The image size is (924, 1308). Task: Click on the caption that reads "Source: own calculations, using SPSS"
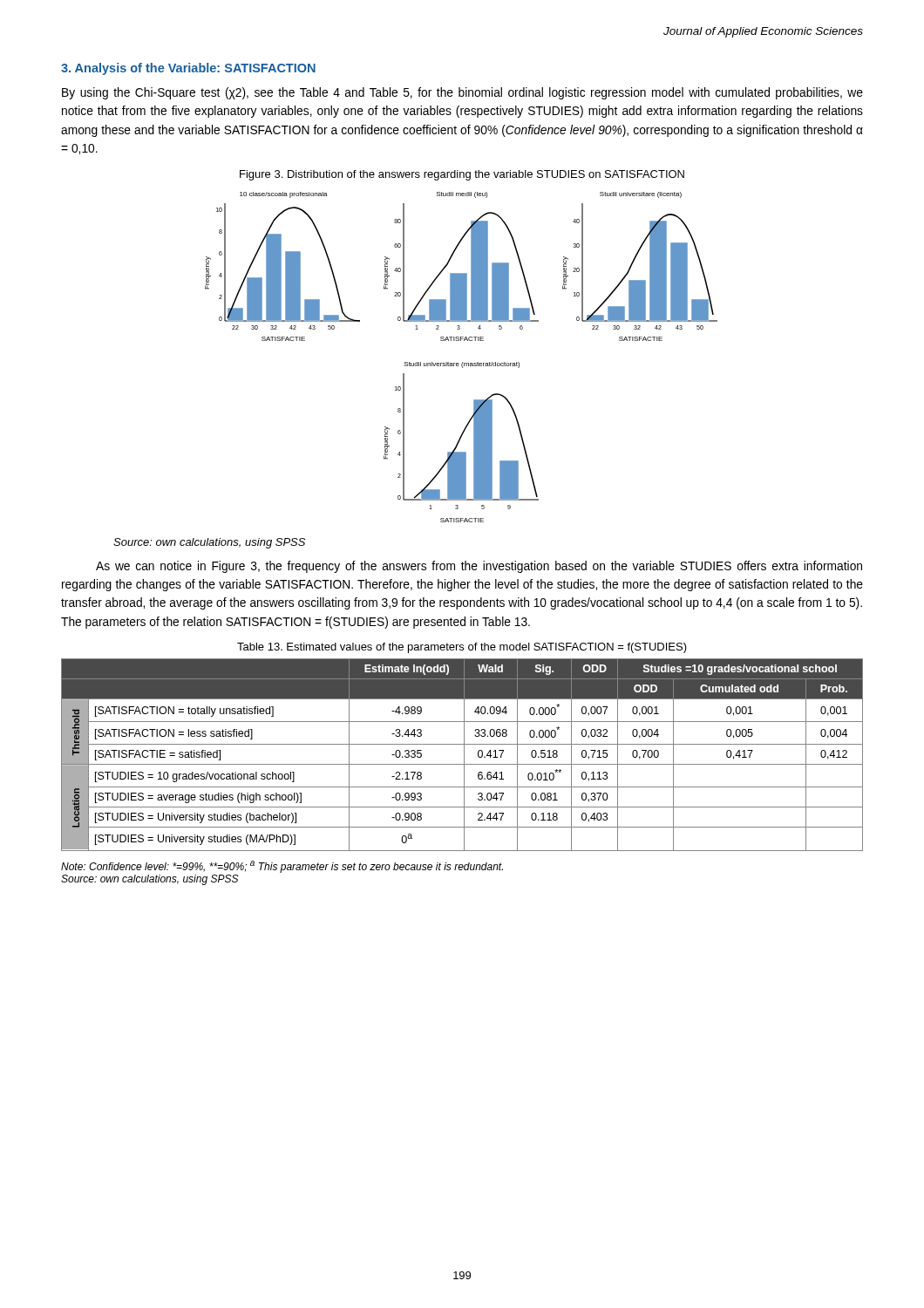(209, 542)
